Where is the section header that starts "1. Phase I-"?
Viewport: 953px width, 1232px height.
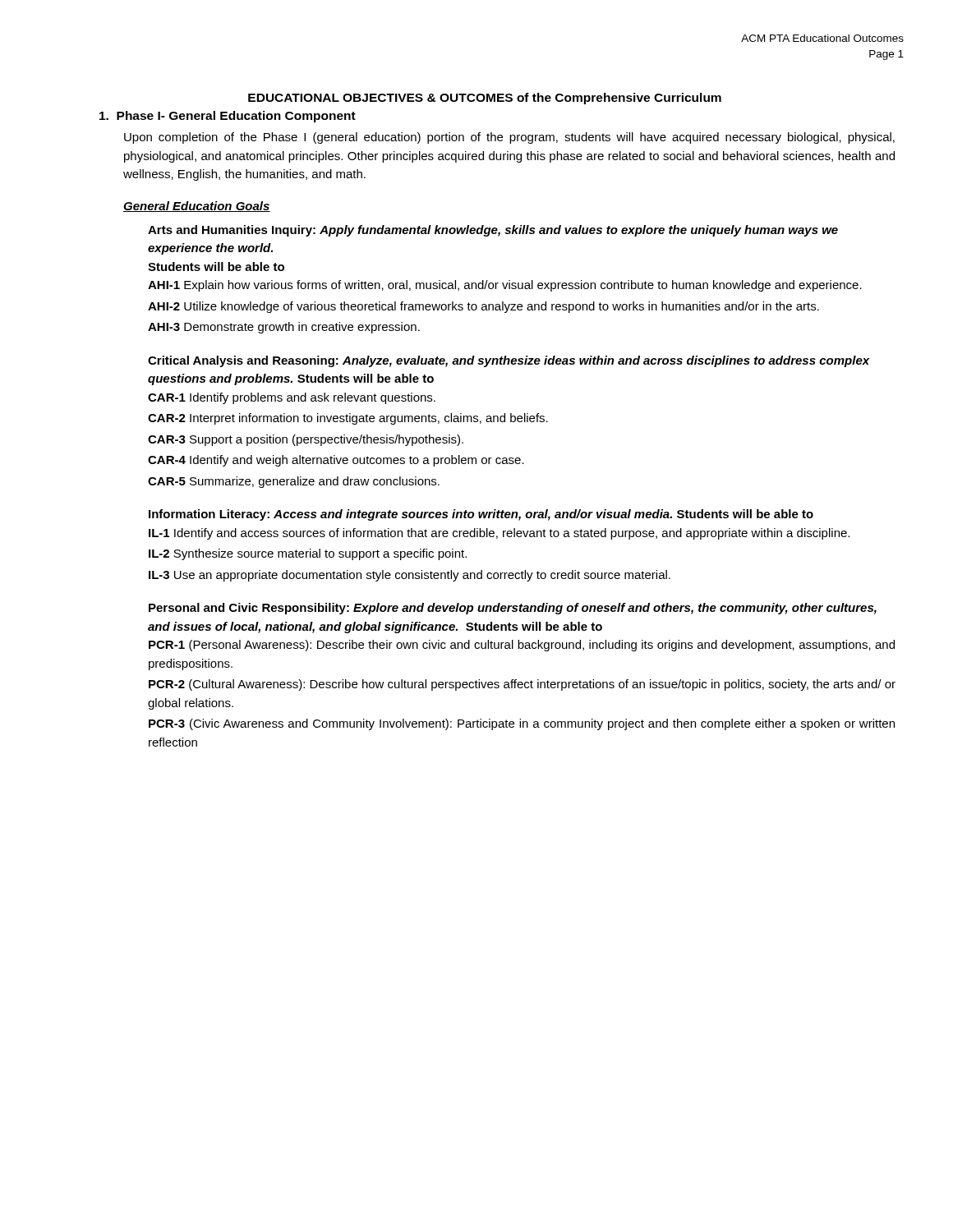pos(227,115)
